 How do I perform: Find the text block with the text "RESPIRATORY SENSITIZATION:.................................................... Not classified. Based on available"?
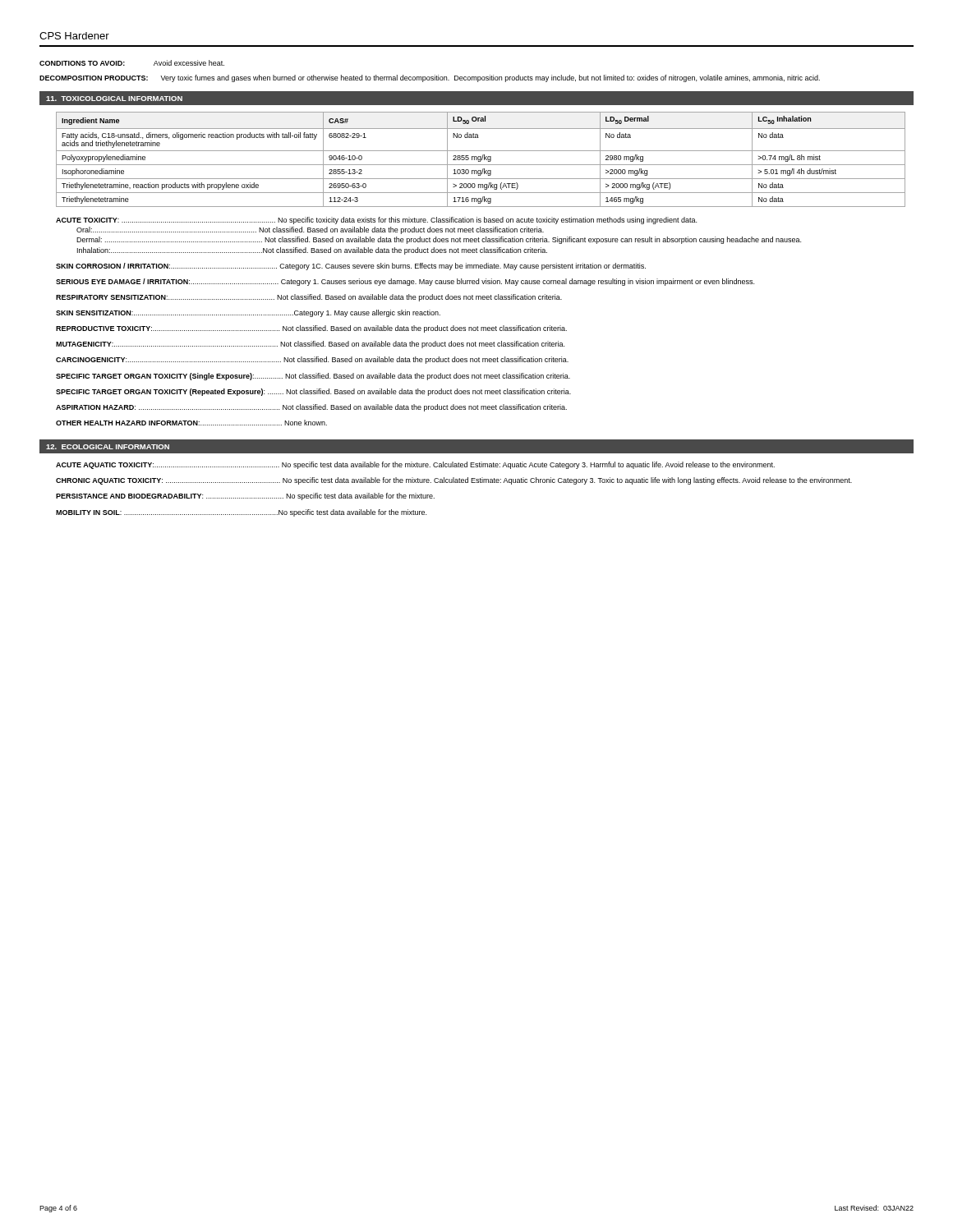(309, 297)
